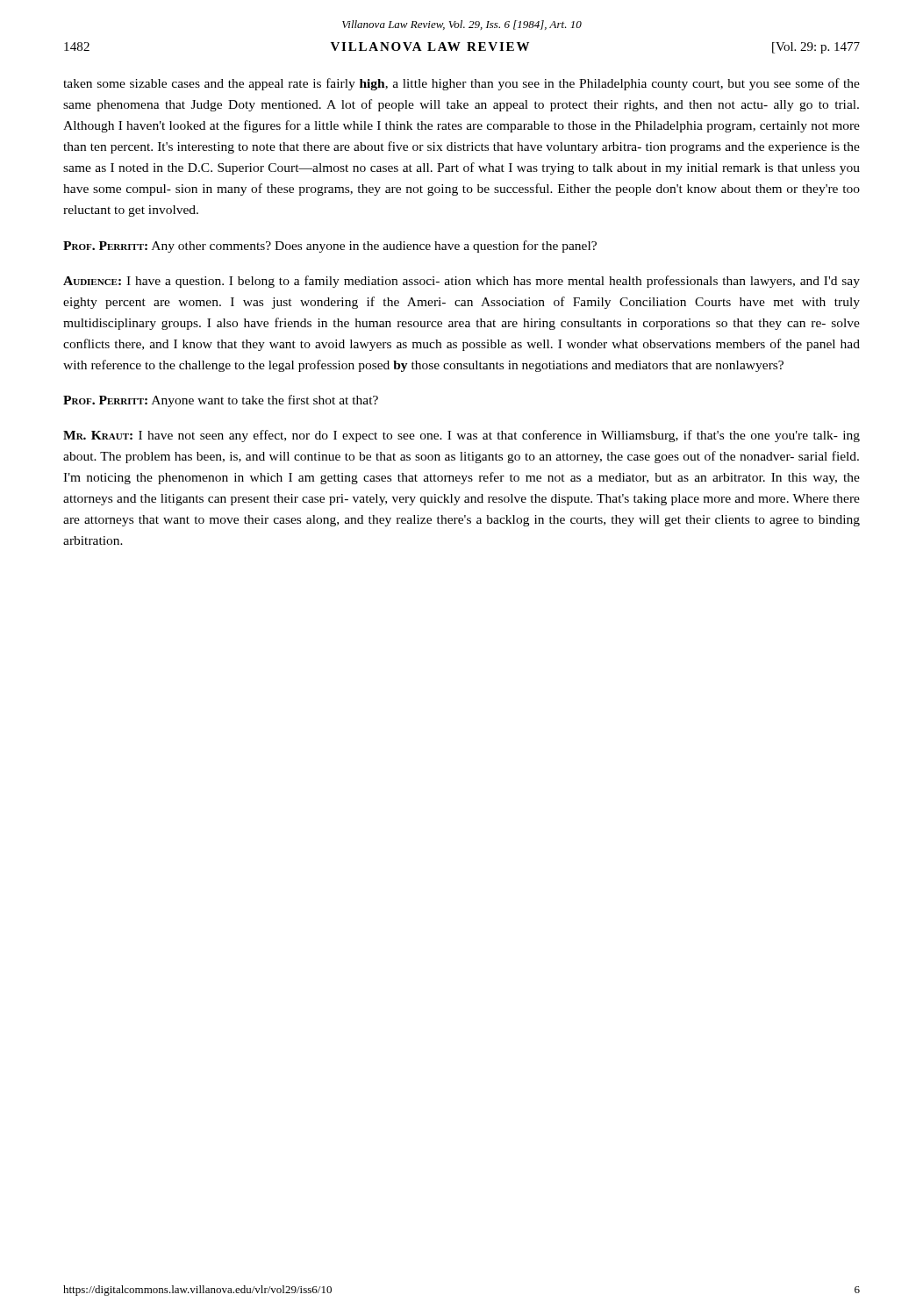Point to the text starting "taken some sizable cases and the appeal"
This screenshot has height=1316, width=923.
pos(462,146)
